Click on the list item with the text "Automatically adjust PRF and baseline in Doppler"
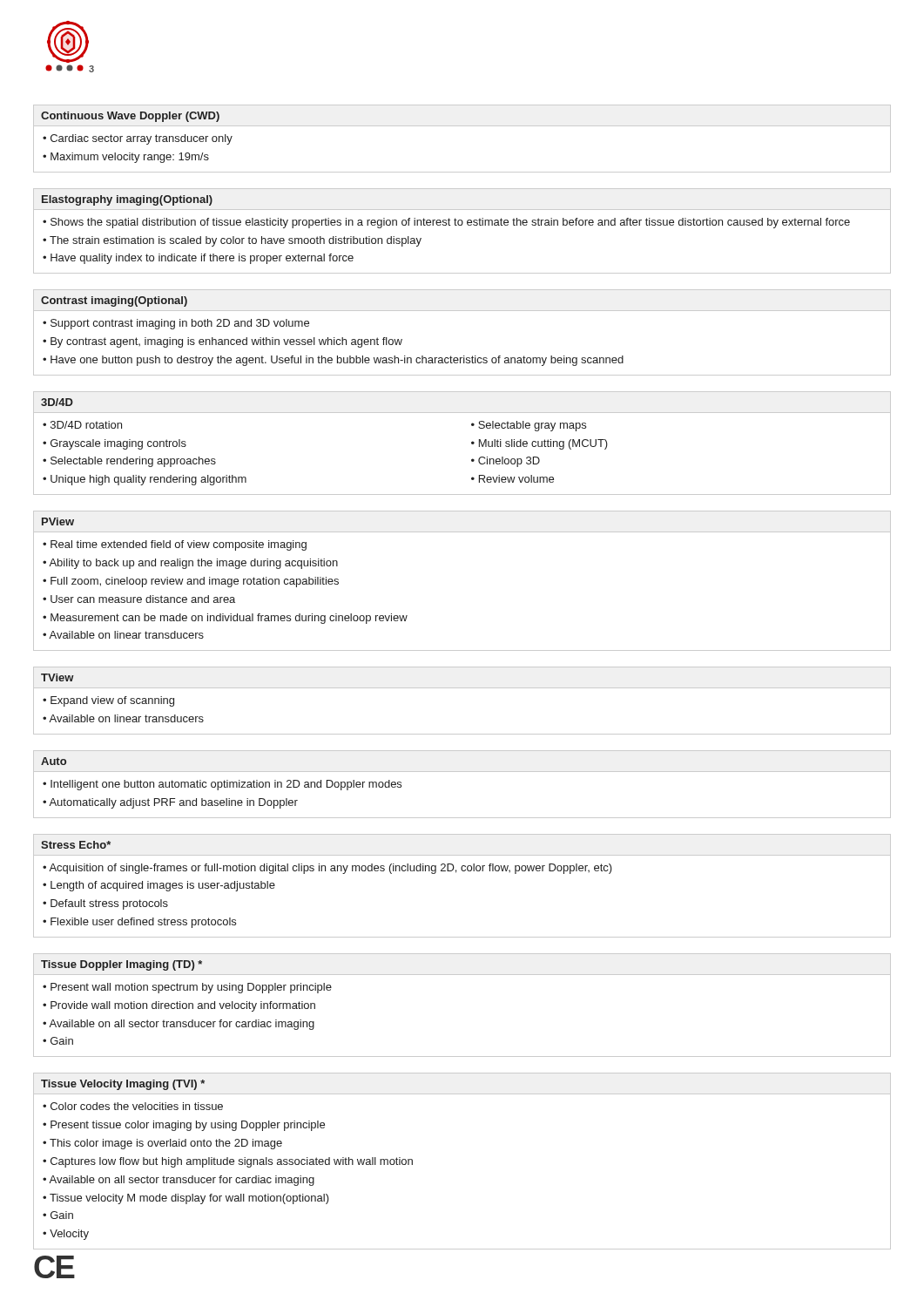924x1307 pixels. (173, 802)
